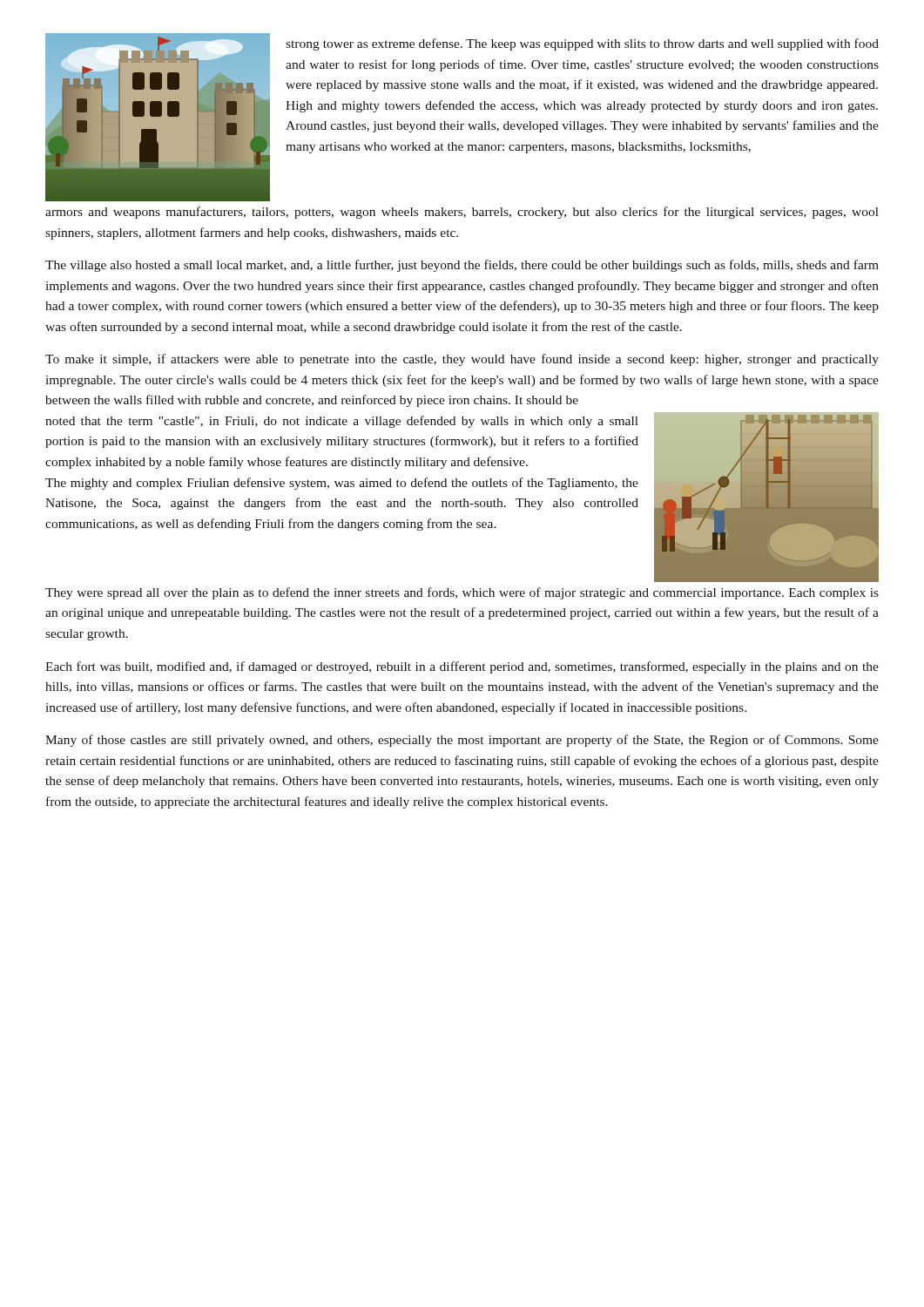Find the text block that reads "armors and weapons manufacturers, tailors, potters,"

[462, 222]
